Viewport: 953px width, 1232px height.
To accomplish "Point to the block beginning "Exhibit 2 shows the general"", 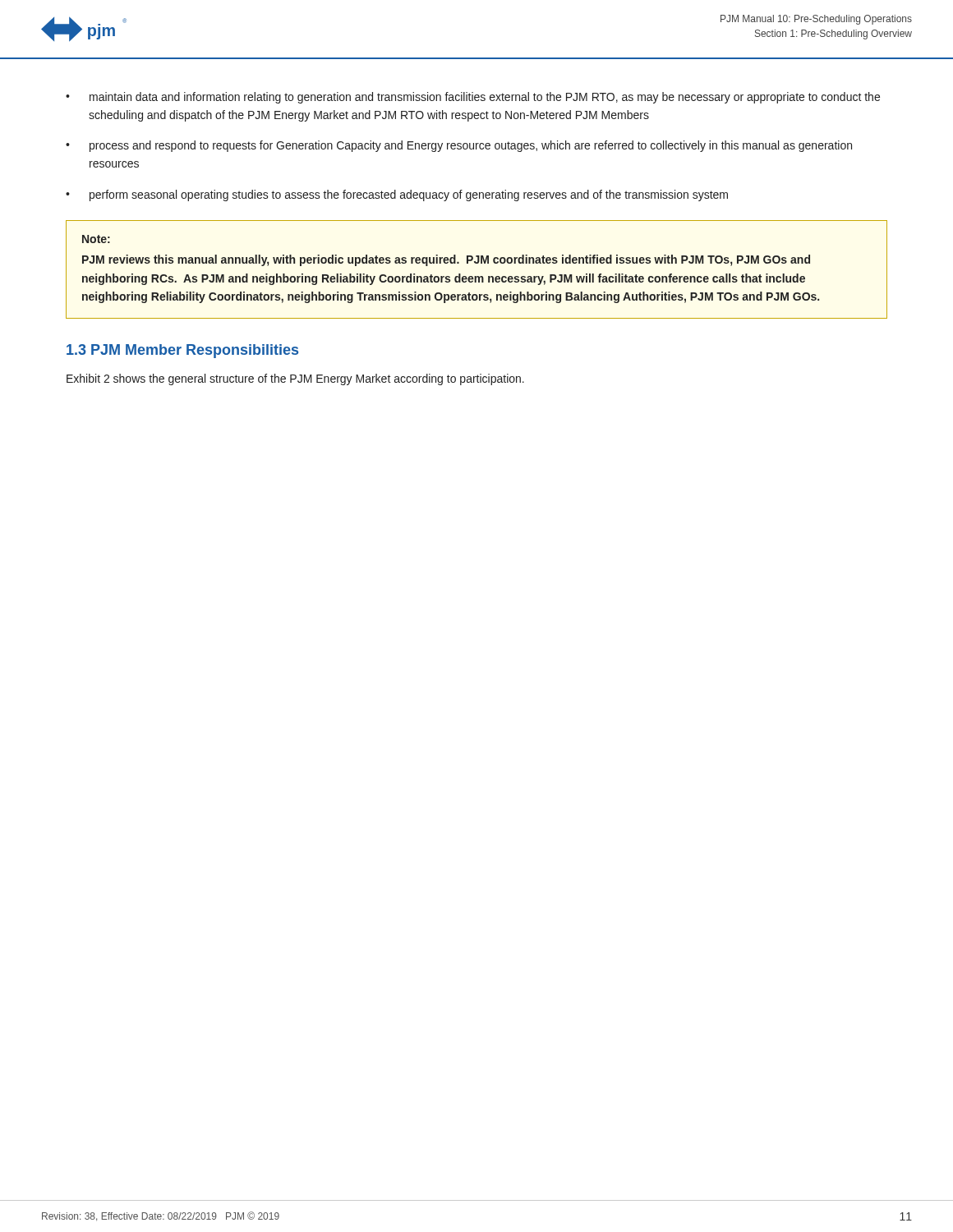I will click(295, 378).
